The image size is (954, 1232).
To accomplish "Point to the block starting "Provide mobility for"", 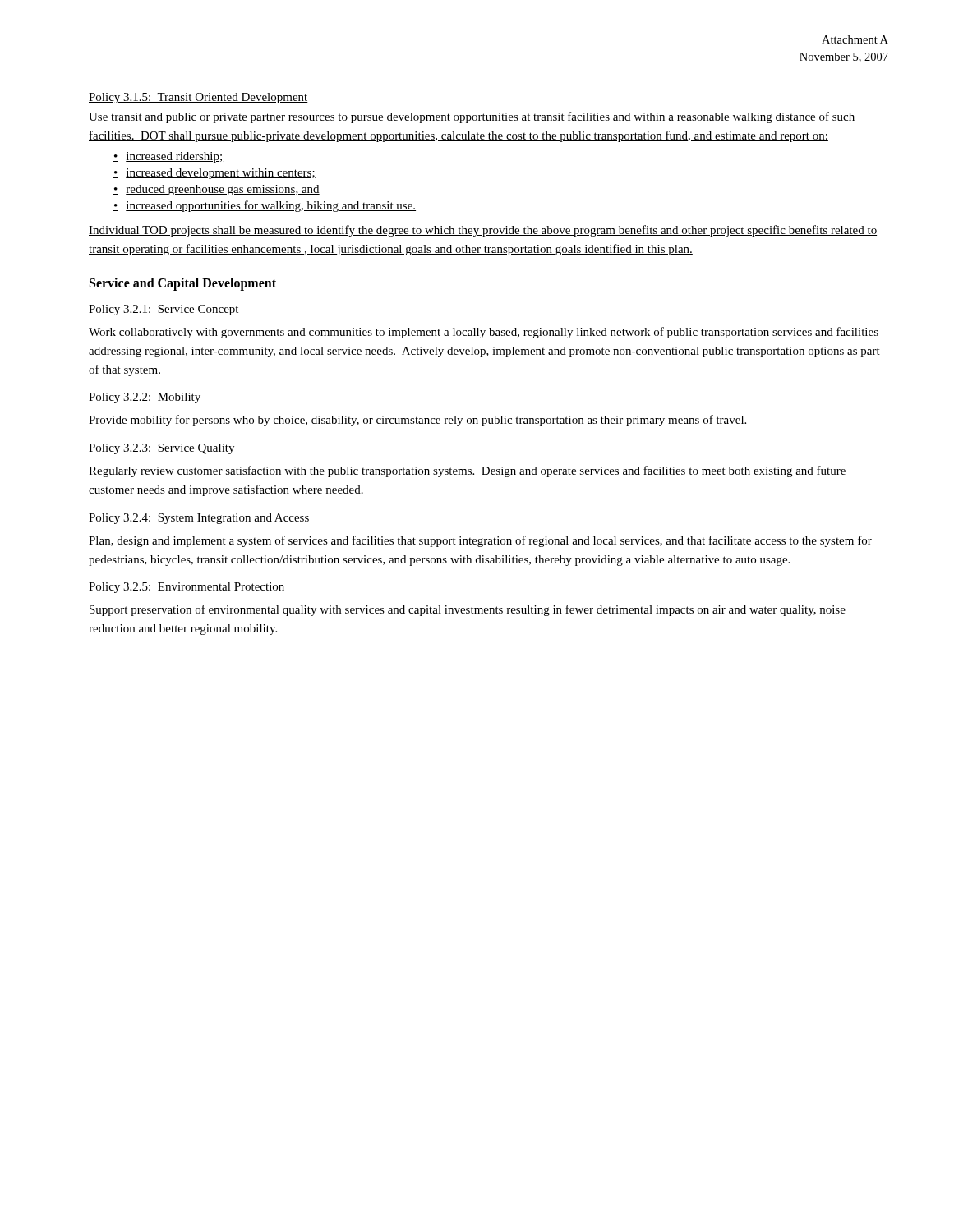I will coord(418,420).
